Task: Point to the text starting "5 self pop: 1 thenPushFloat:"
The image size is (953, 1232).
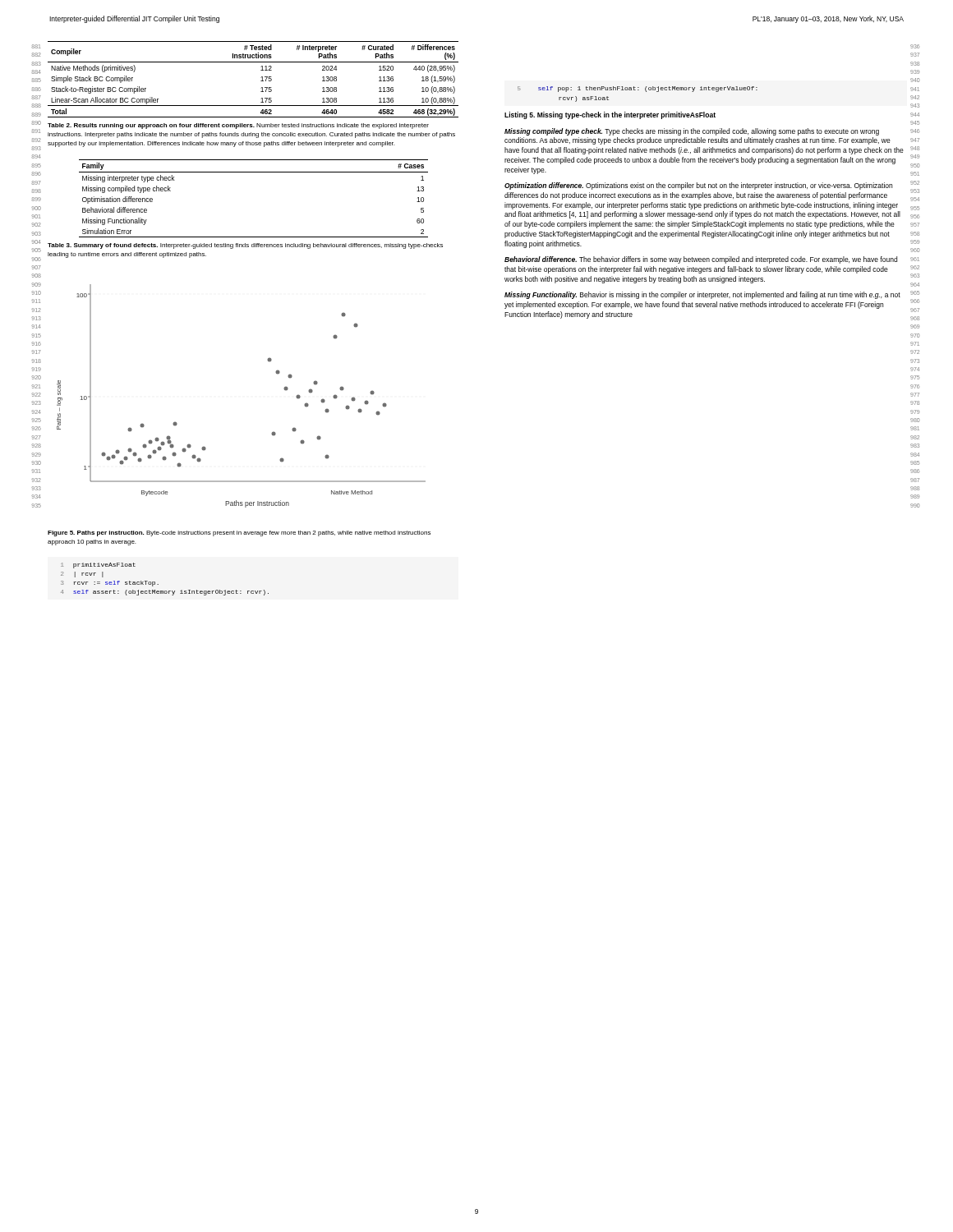Action: coord(635,93)
